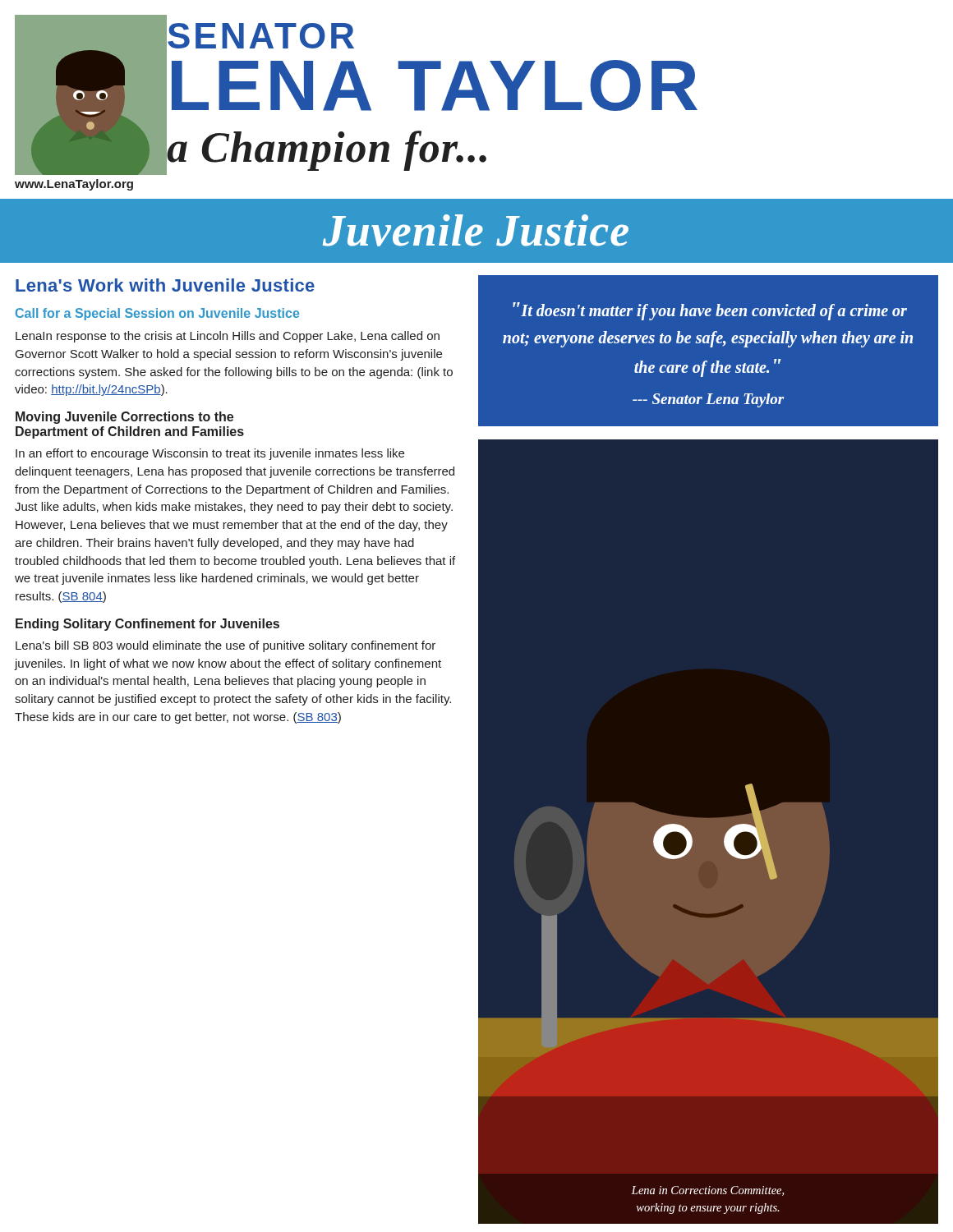
Task: Locate the text block starting "Ending Solitary Confinement for Juveniles"
Action: click(x=147, y=624)
